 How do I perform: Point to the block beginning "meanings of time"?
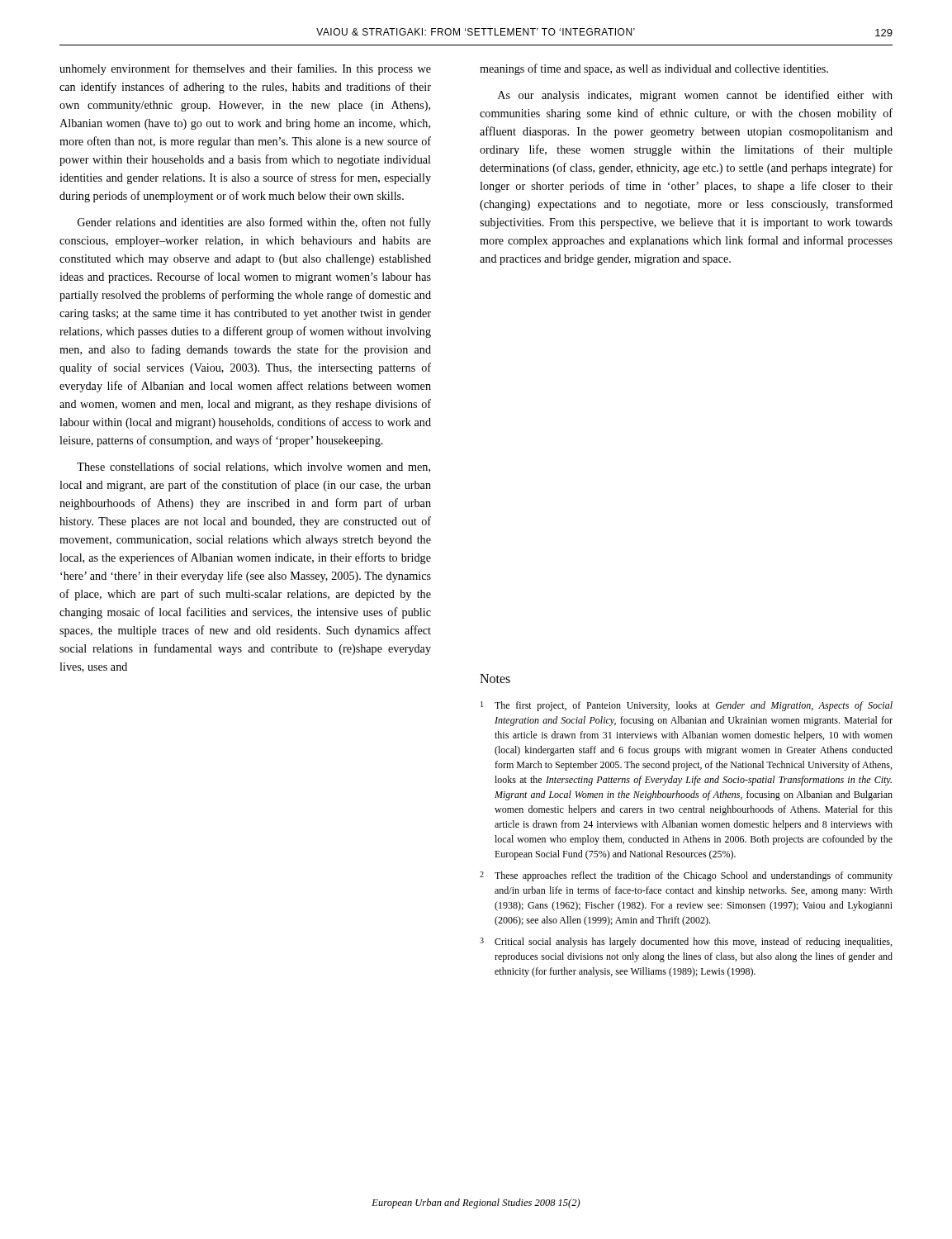tap(686, 69)
